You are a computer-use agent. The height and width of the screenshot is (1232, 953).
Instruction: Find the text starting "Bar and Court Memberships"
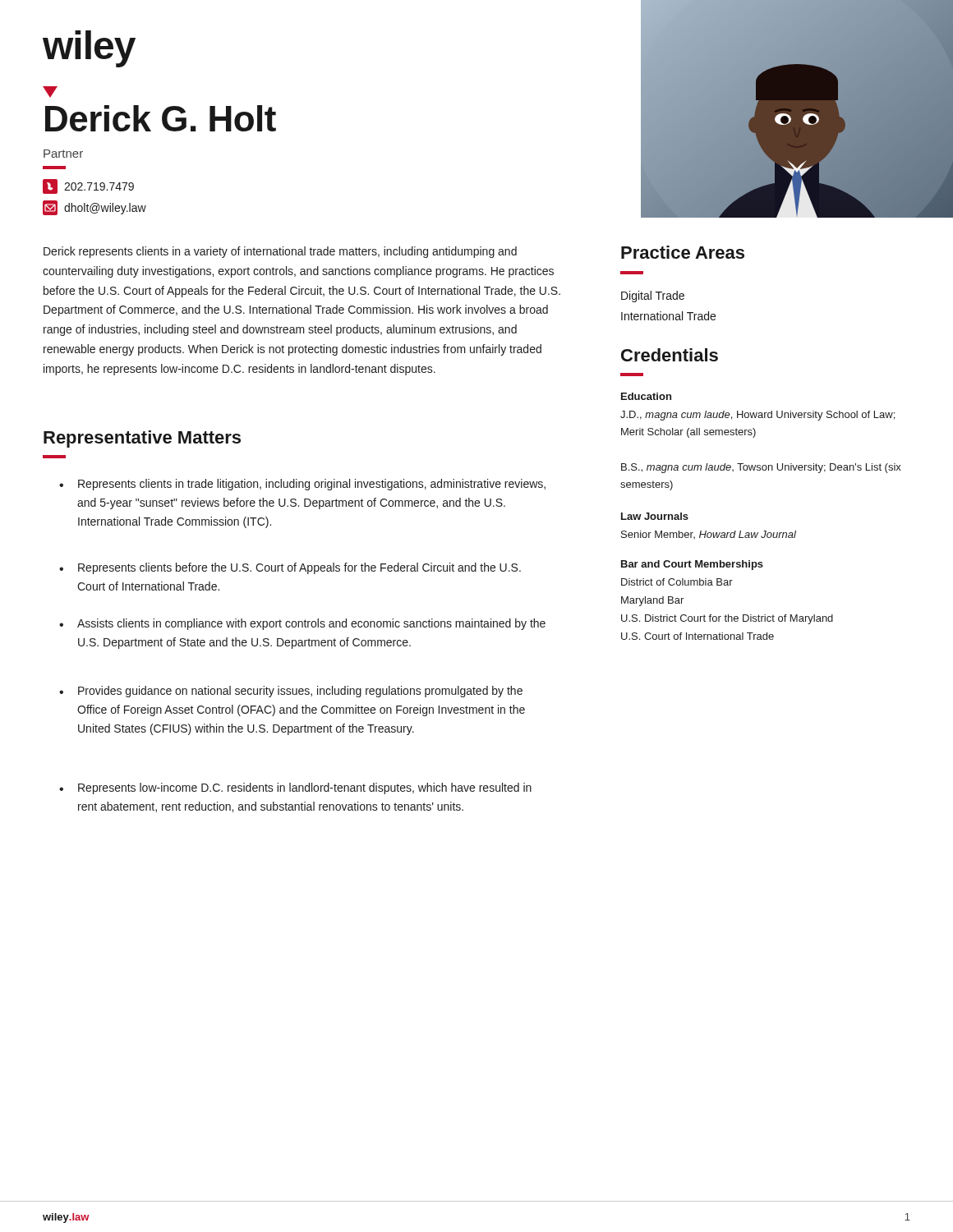pos(692,564)
